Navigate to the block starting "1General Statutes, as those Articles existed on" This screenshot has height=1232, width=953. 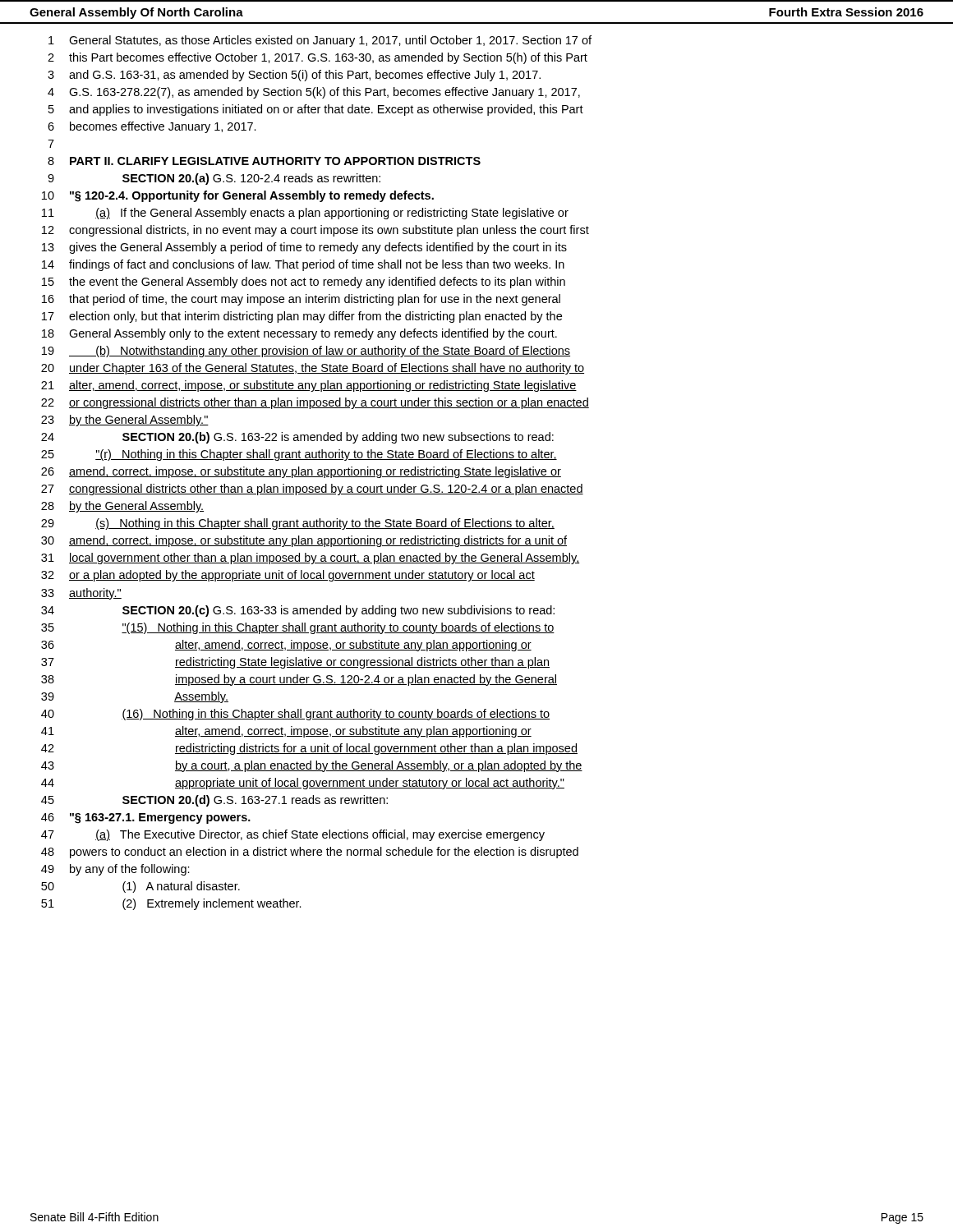coord(476,84)
